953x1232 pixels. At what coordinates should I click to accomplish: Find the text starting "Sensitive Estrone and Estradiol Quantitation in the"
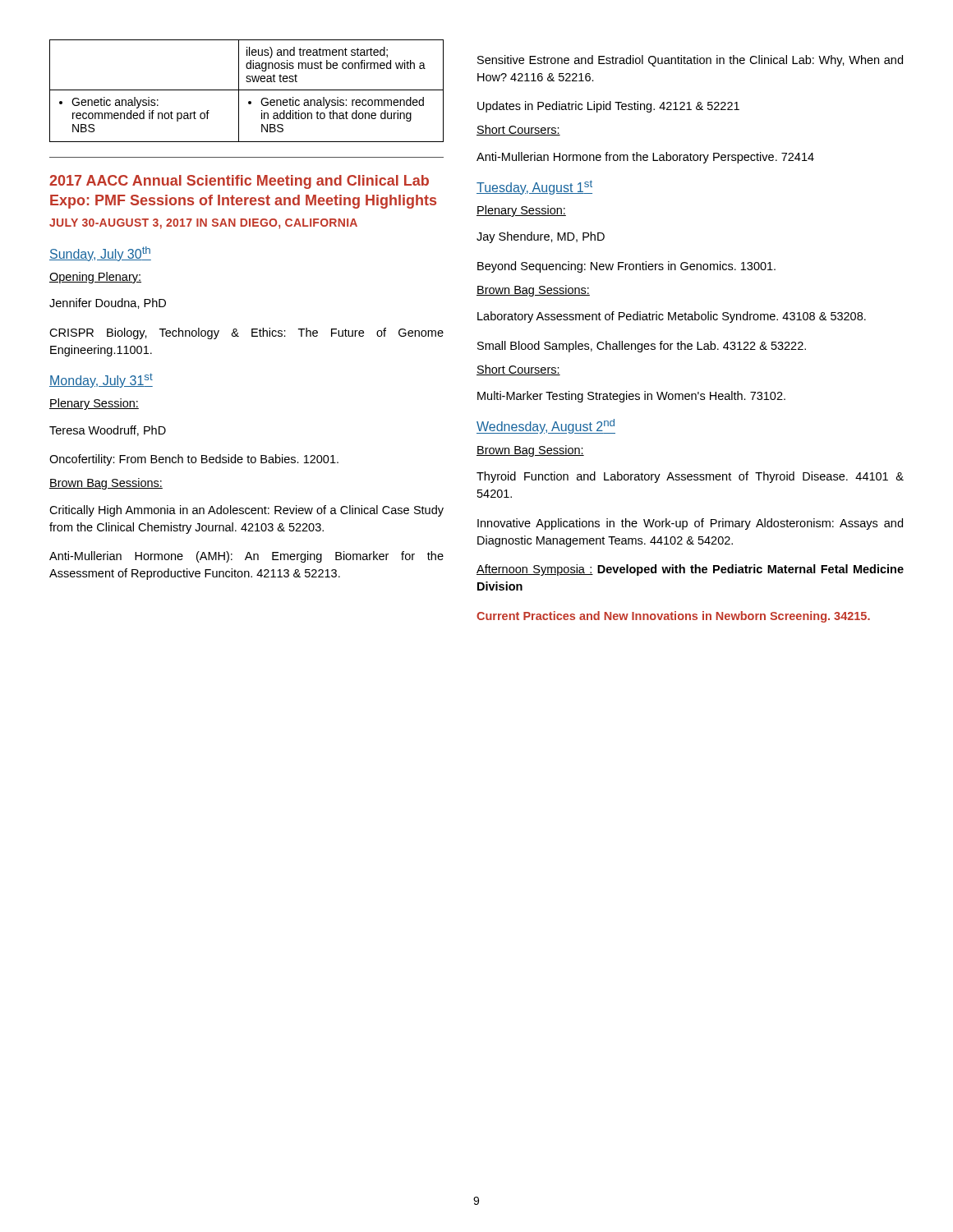pos(690,69)
